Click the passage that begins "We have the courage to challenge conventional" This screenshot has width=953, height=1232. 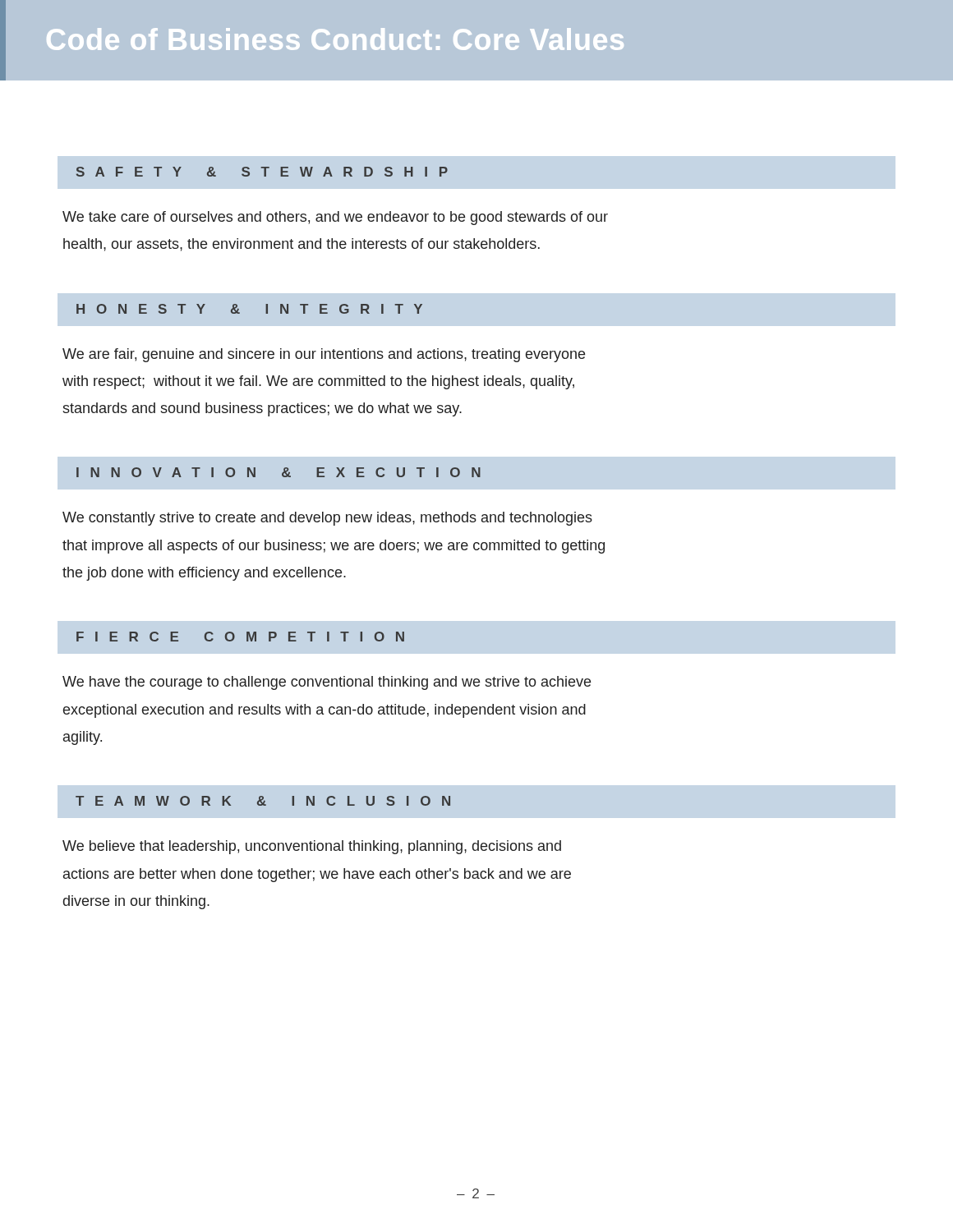point(327,709)
